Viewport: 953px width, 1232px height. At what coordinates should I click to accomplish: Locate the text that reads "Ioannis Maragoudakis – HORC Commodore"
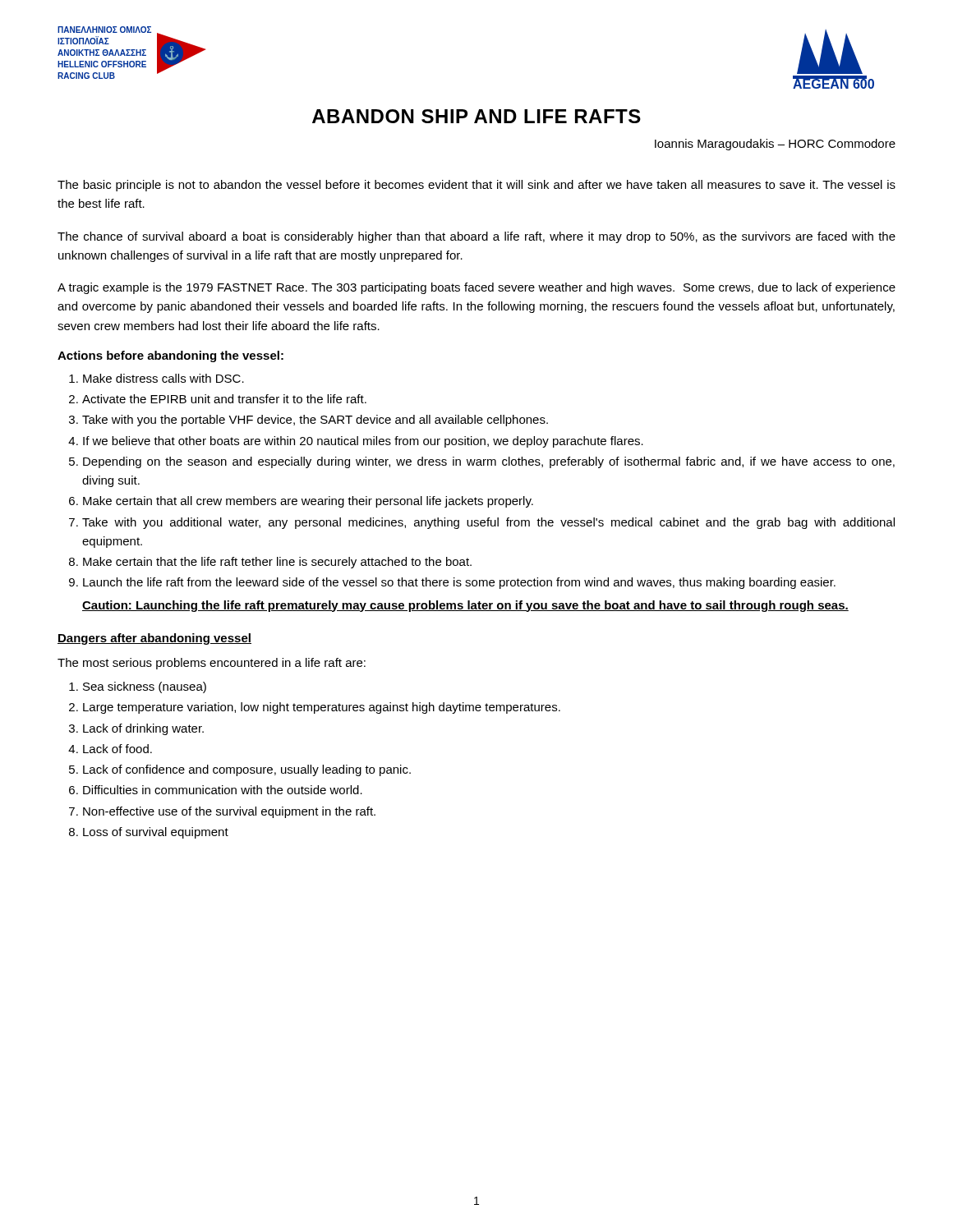pyautogui.click(x=775, y=143)
